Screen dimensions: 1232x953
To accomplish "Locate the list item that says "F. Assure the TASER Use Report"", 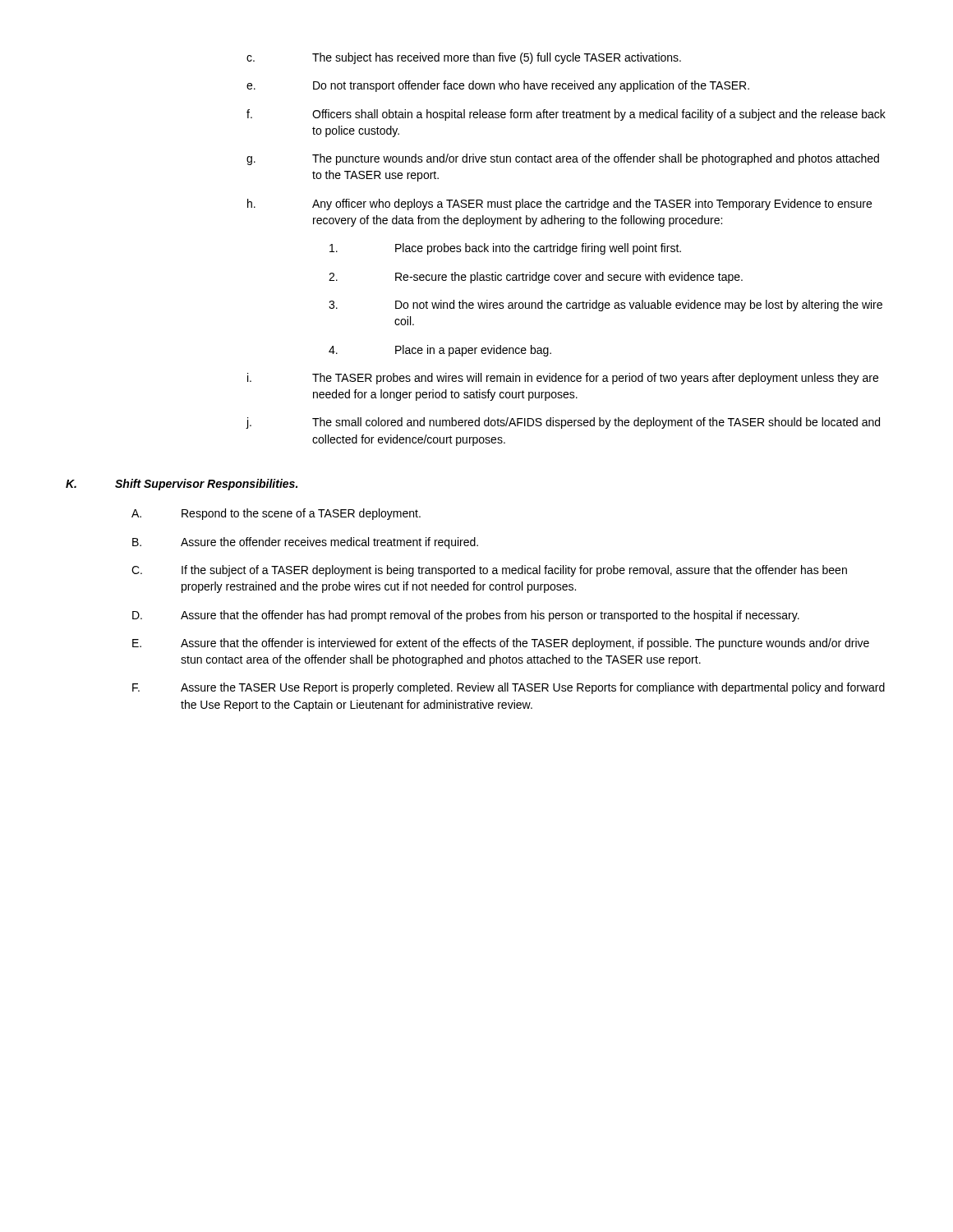I will pyautogui.click(x=509, y=696).
